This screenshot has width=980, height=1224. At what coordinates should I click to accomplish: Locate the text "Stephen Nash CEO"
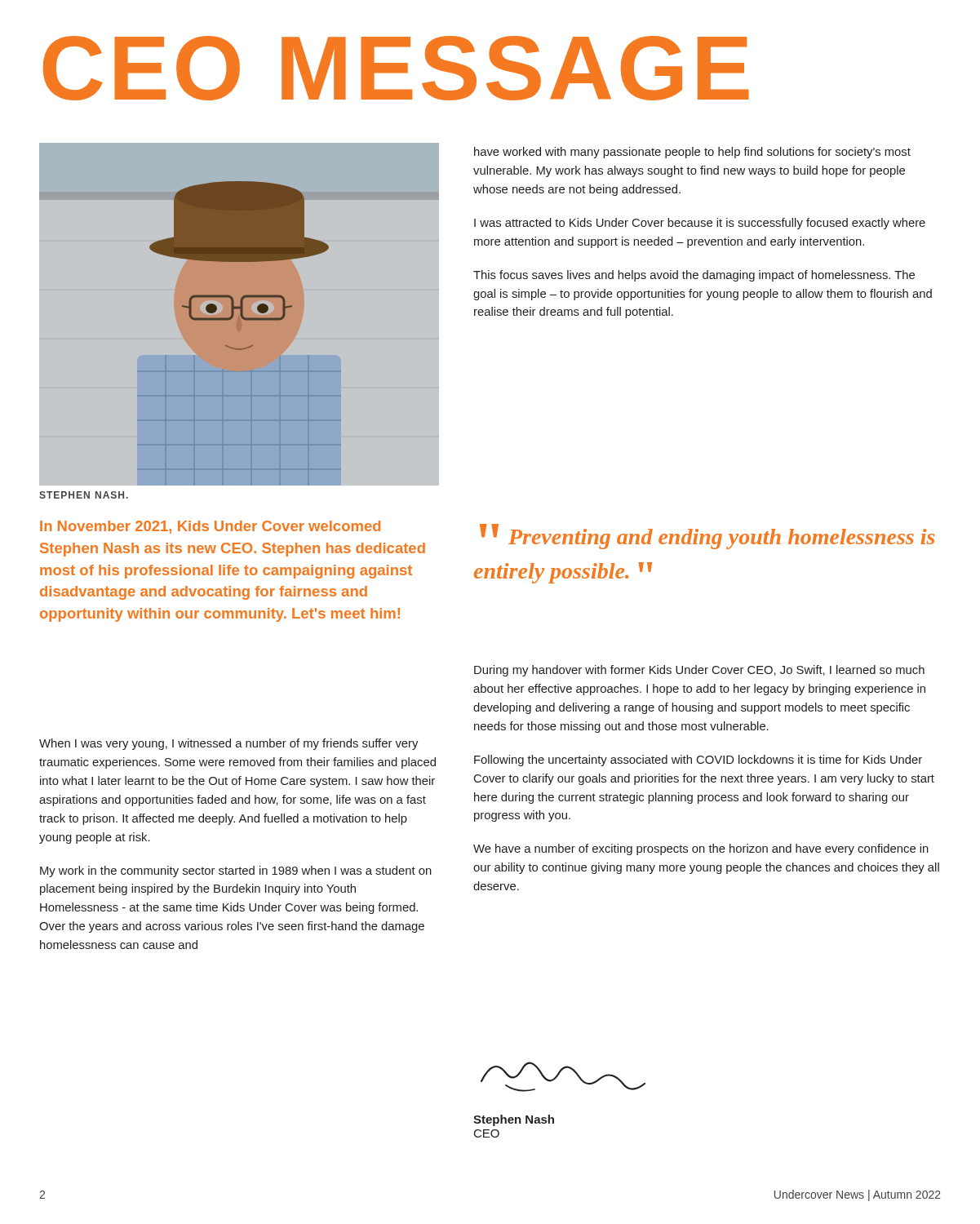click(x=596, y=1092)
